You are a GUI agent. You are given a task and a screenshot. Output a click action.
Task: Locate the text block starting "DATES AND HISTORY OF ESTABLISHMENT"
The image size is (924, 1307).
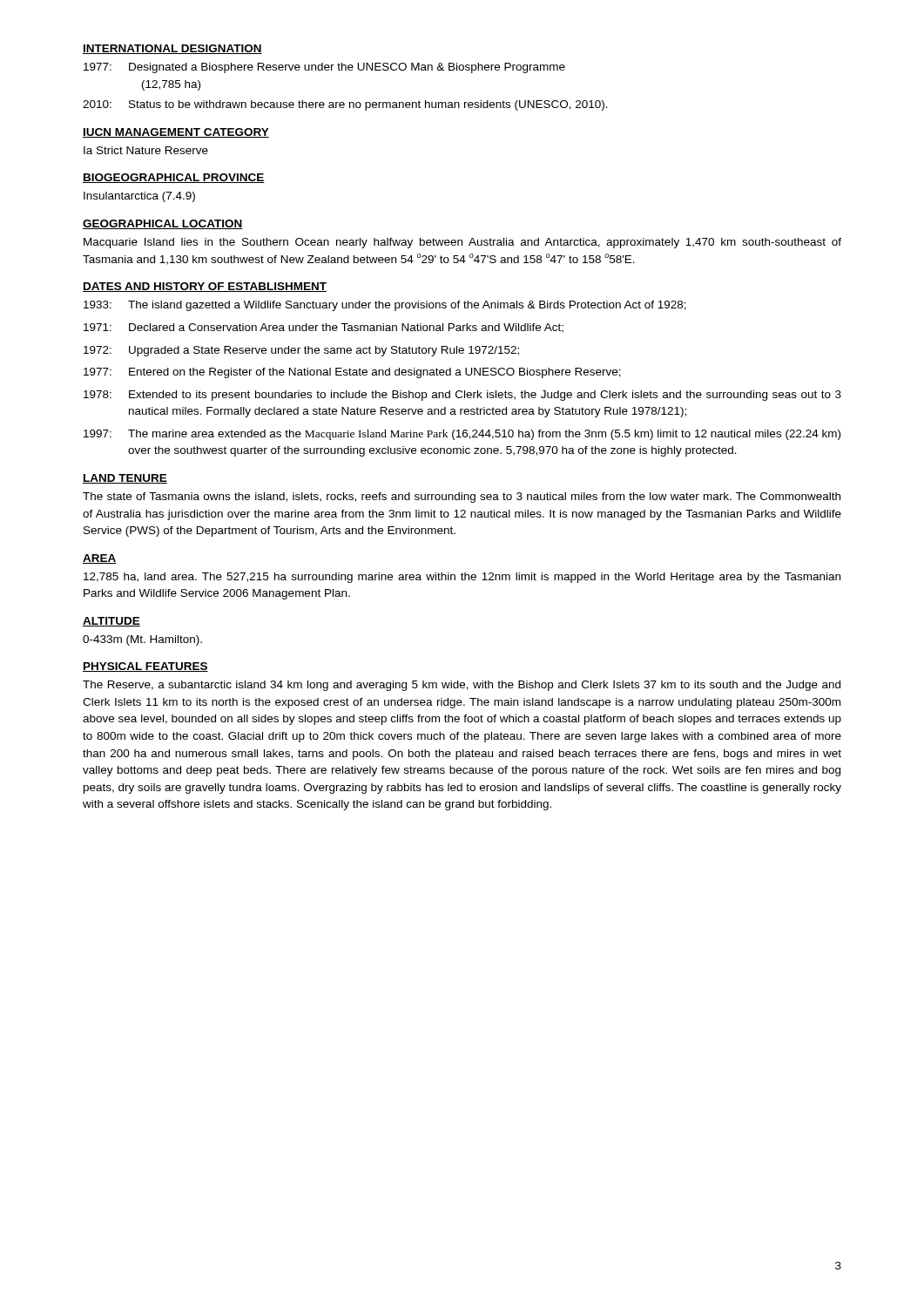205,287
